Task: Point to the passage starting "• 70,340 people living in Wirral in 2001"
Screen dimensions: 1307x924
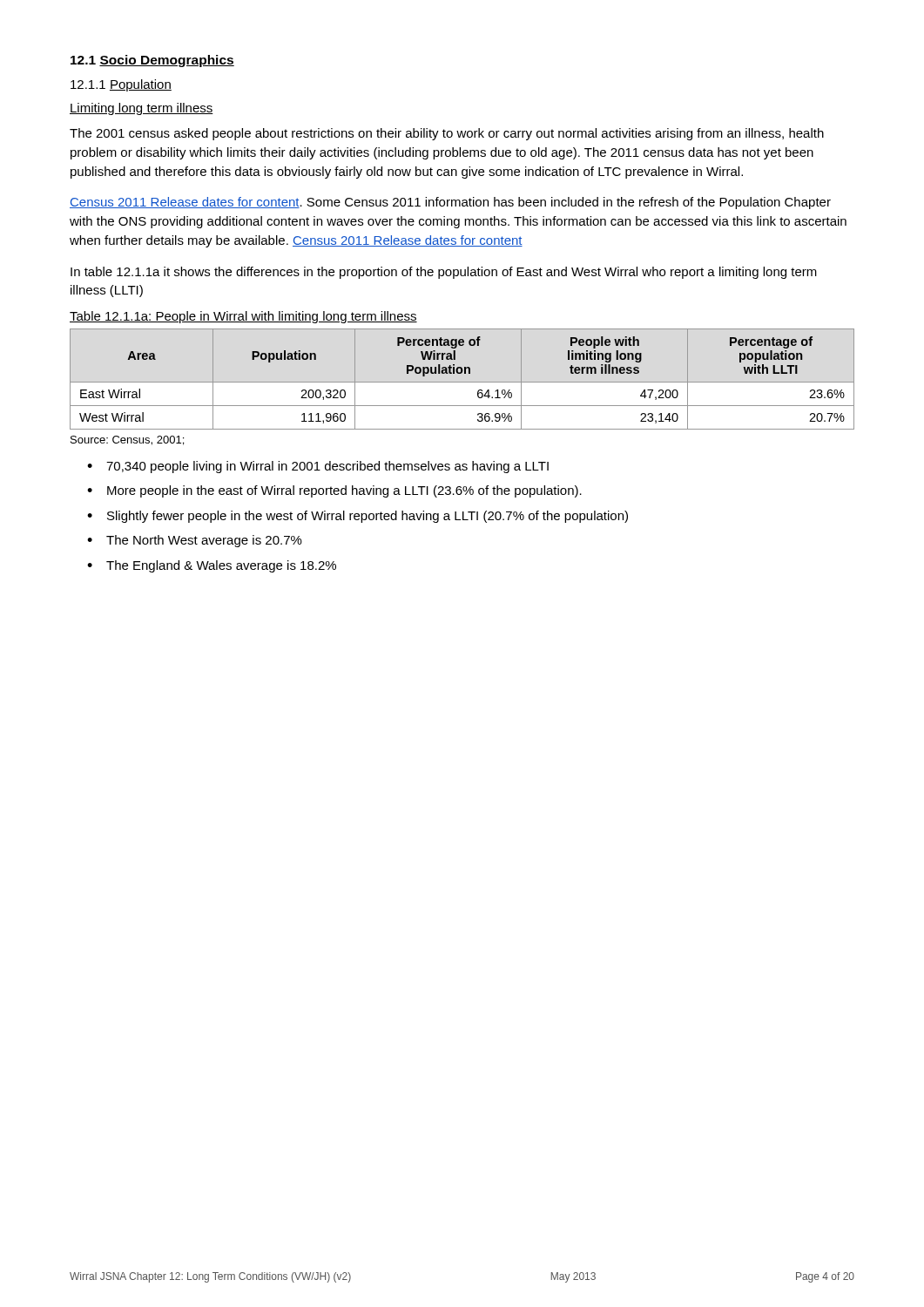Action: click(471, 467)
